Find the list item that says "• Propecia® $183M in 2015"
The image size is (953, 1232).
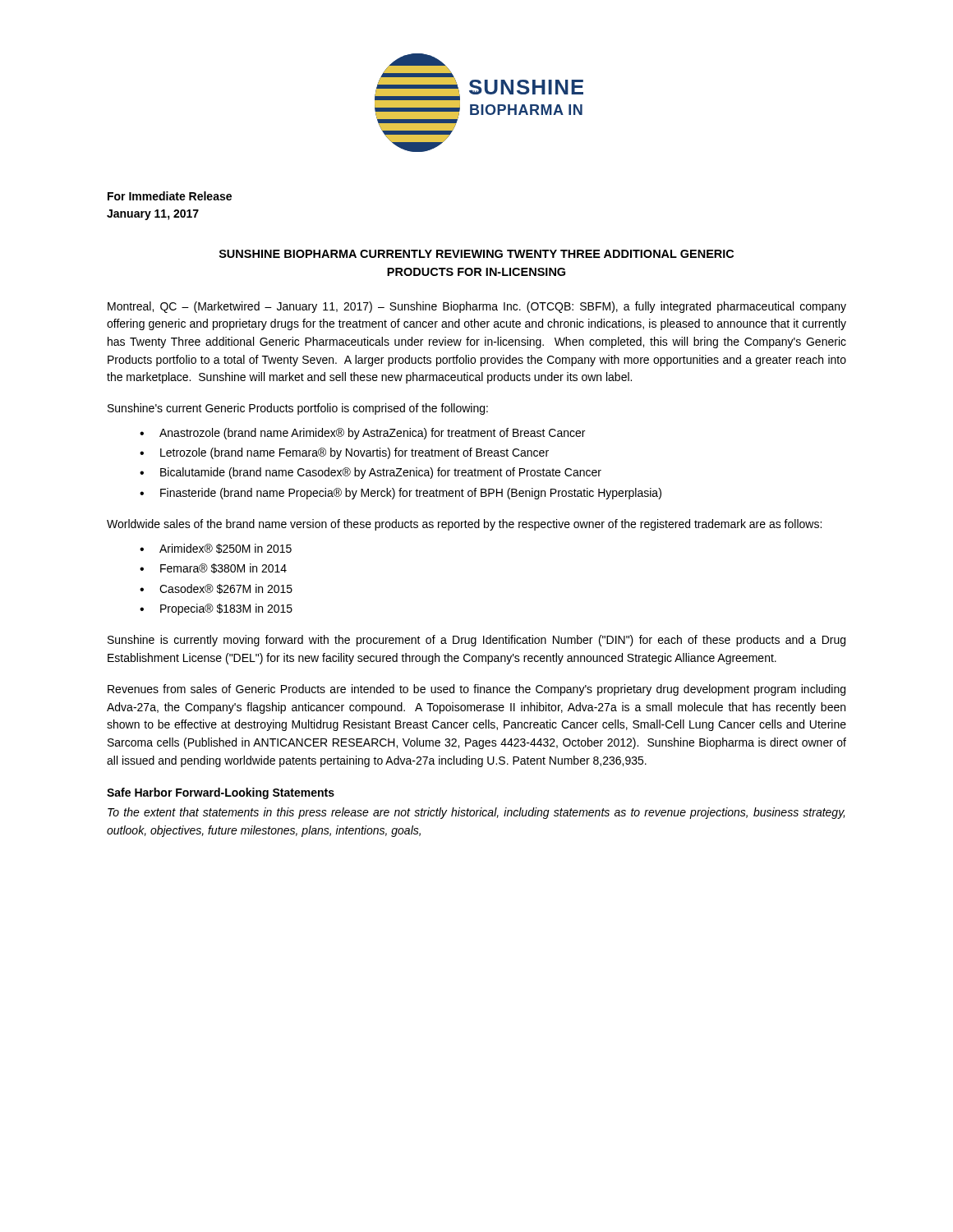tap(216, 609)
